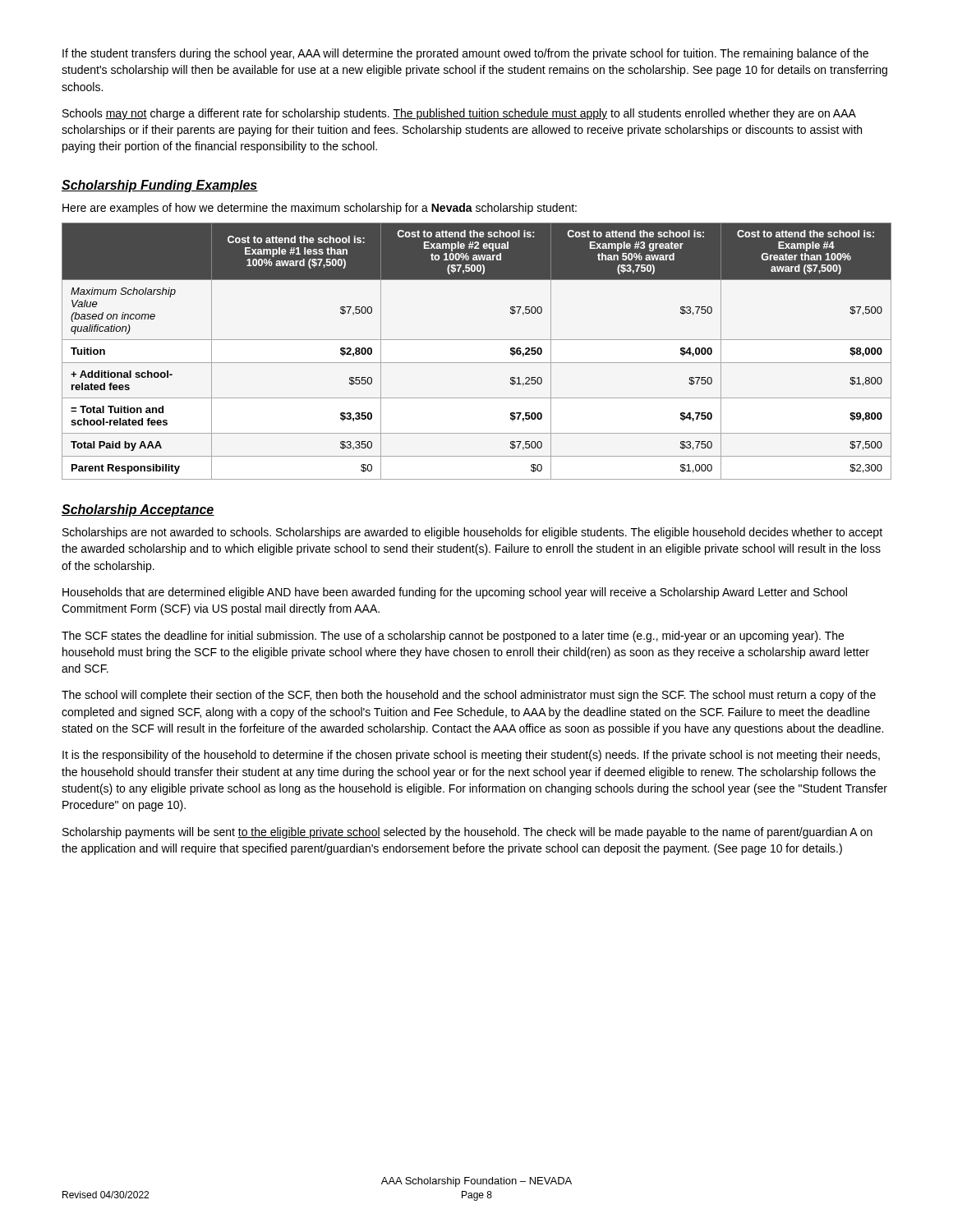
Task: Locate the caption
Action: [x=320, y=208]
